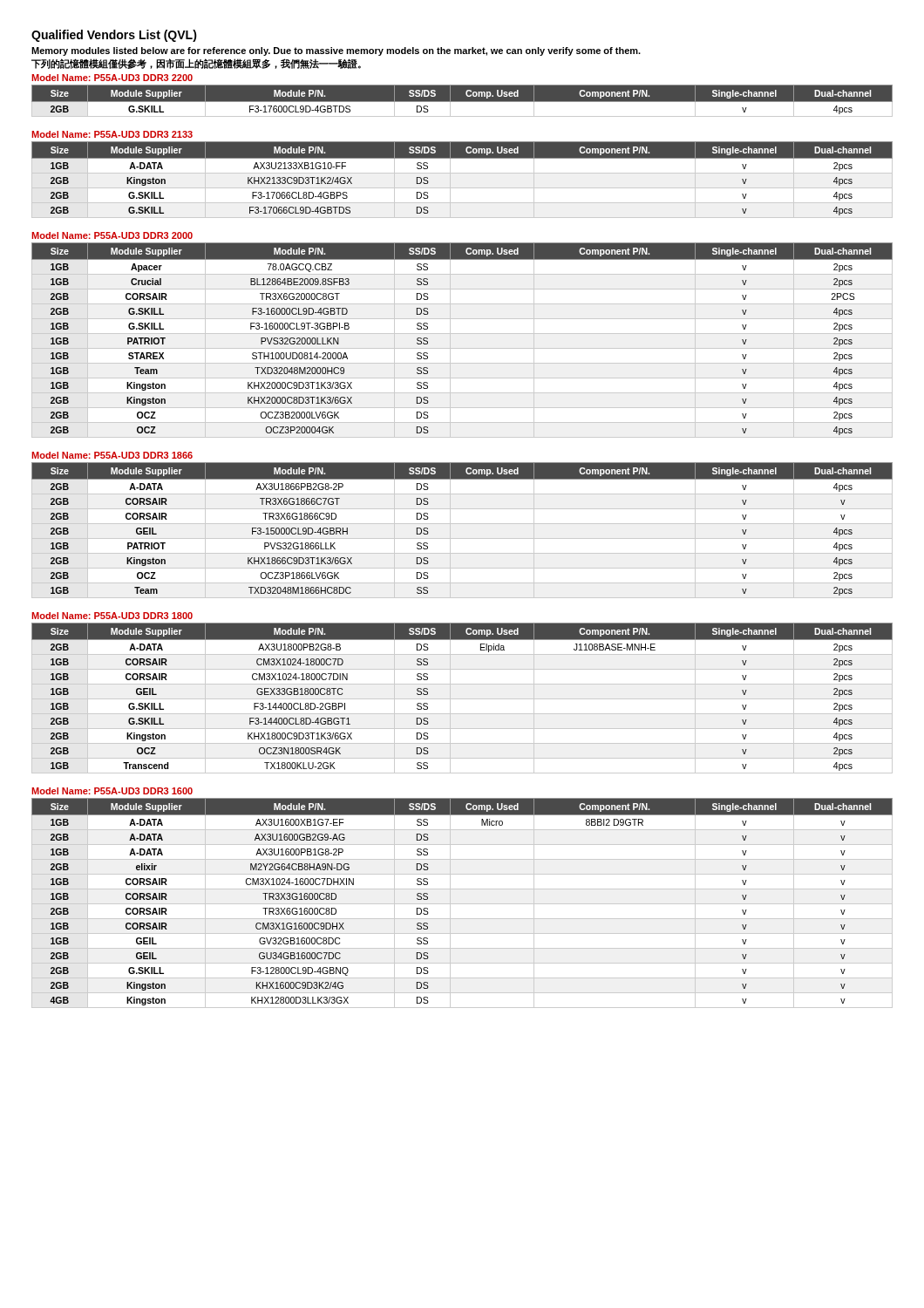The width and height of the screenshot is (924, 1308).
Task: Navigate to the text starting "Model Name: P55A-UD3 DDR3 1600"
Action: (x=112, y=791)
